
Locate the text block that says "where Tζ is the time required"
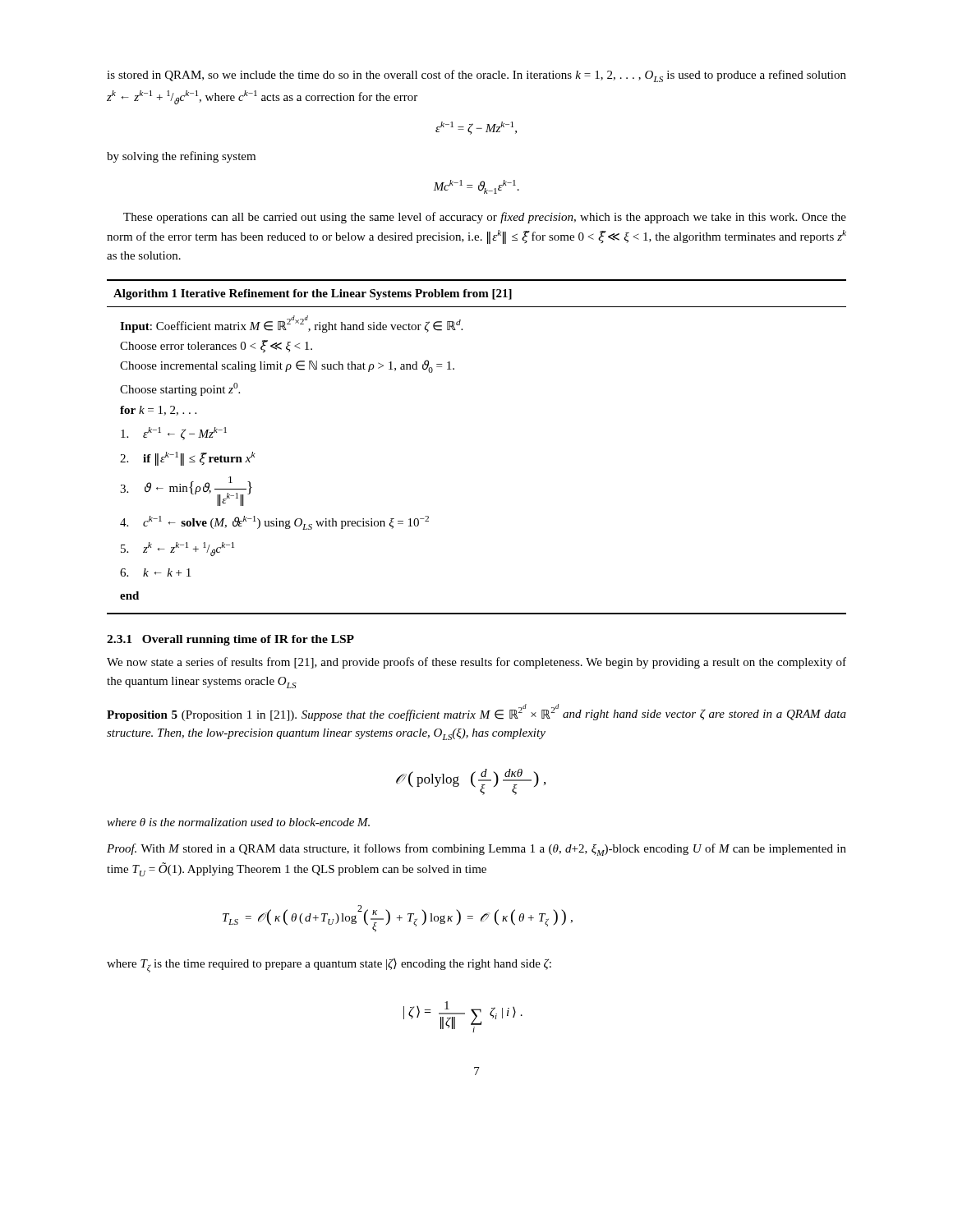point(329,965)
